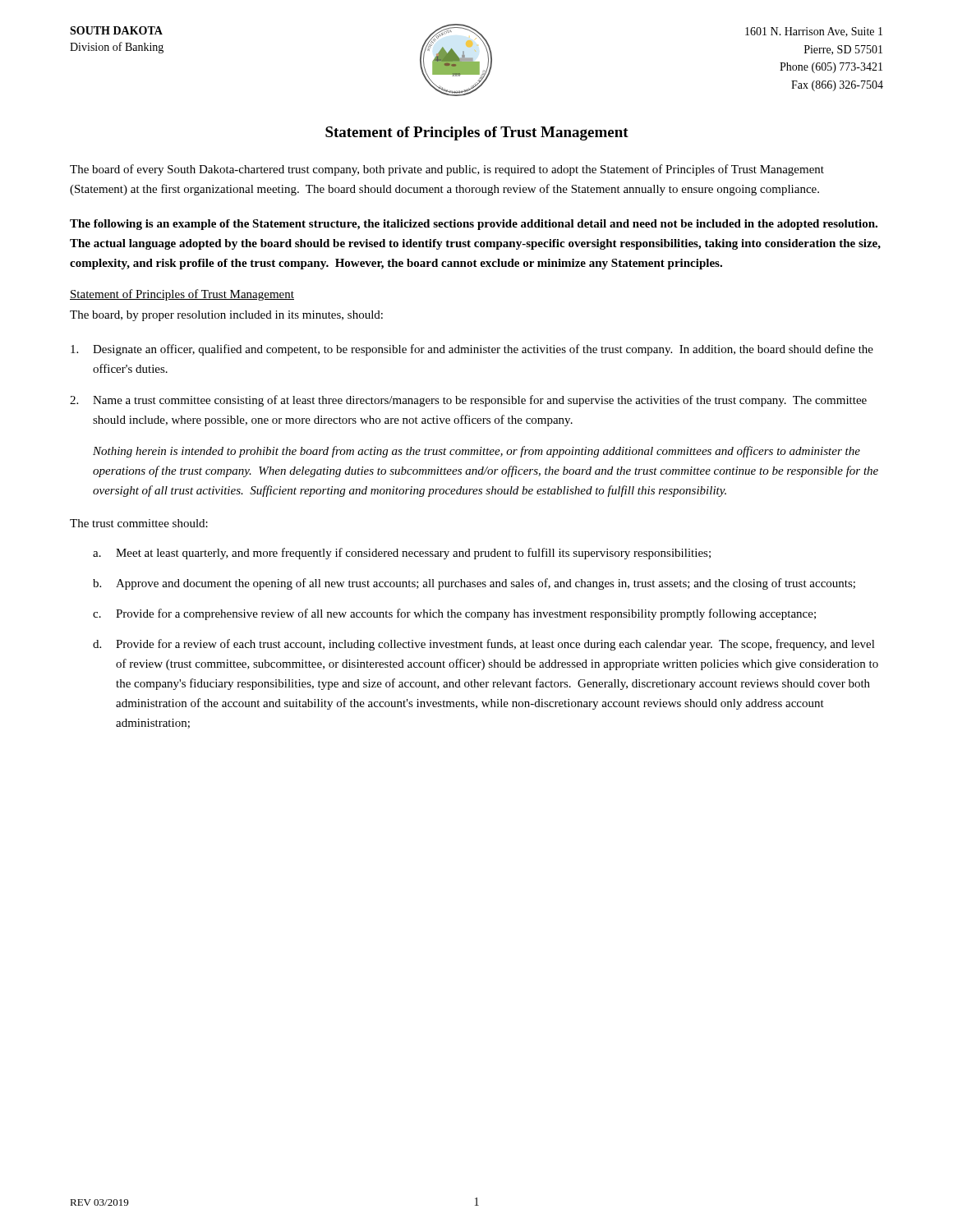Click the title

(x=476, y=132)
